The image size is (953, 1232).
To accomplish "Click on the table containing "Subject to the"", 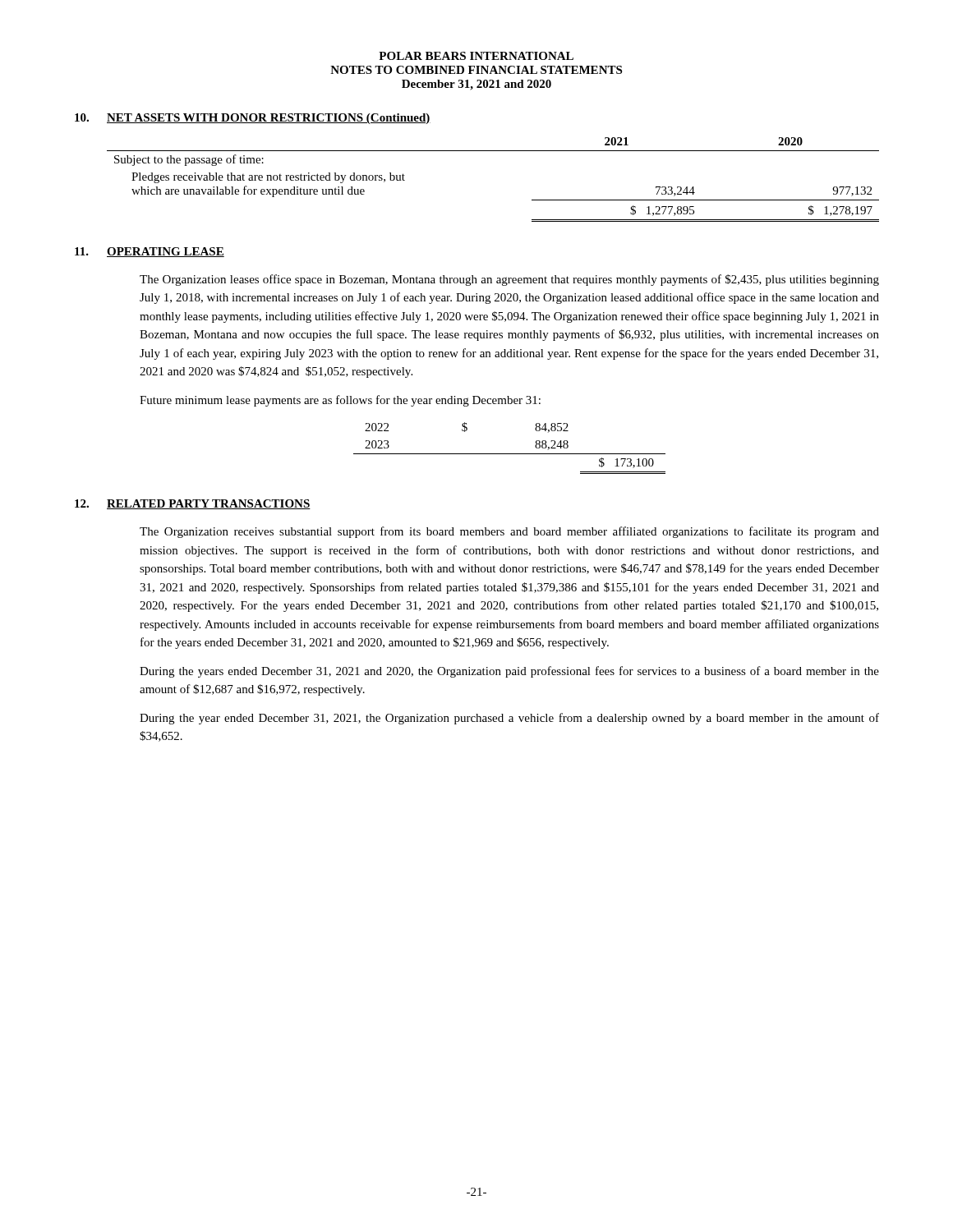I will 493,177.
